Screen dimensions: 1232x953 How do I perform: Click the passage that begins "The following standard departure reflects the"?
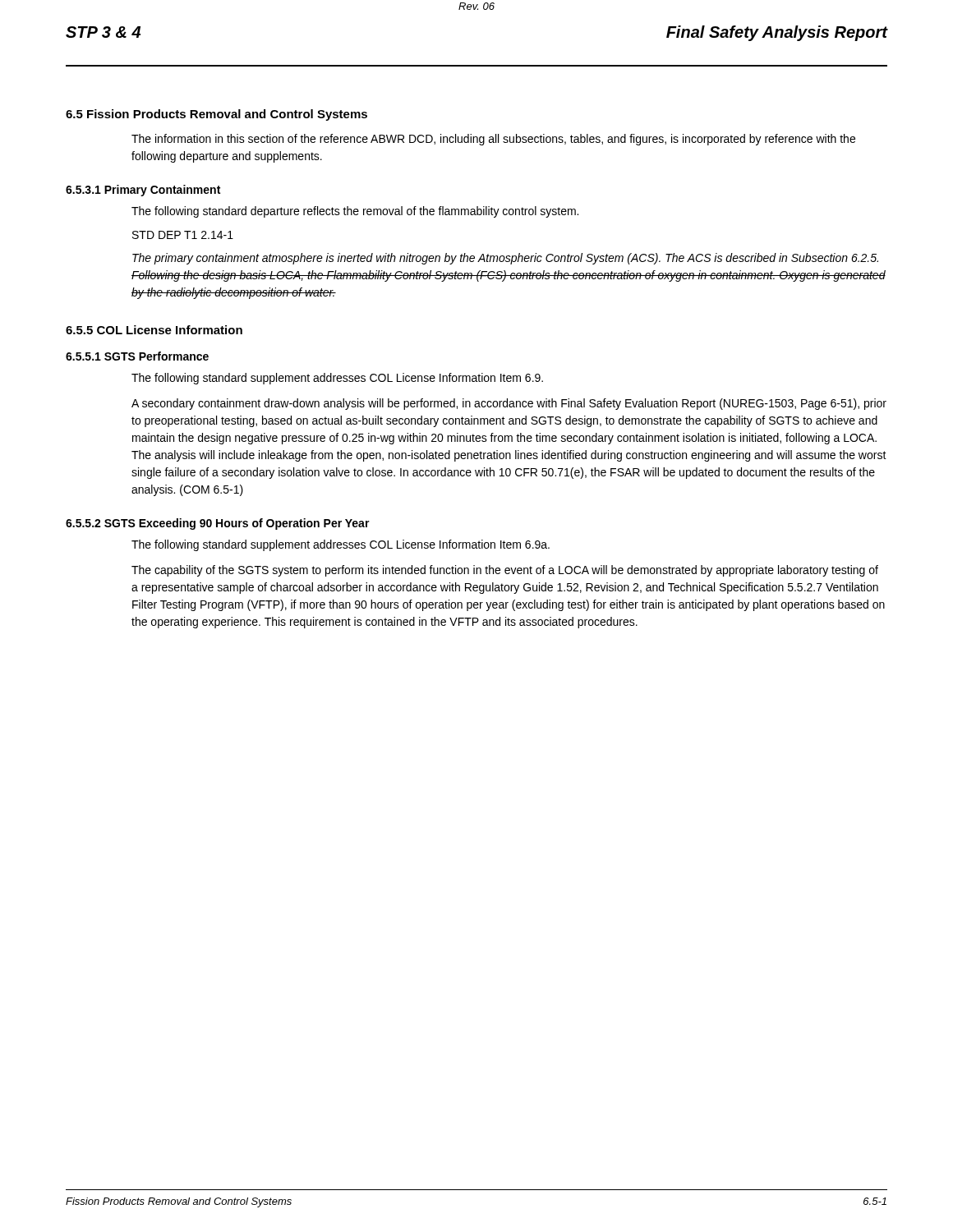tap(356, 211)
